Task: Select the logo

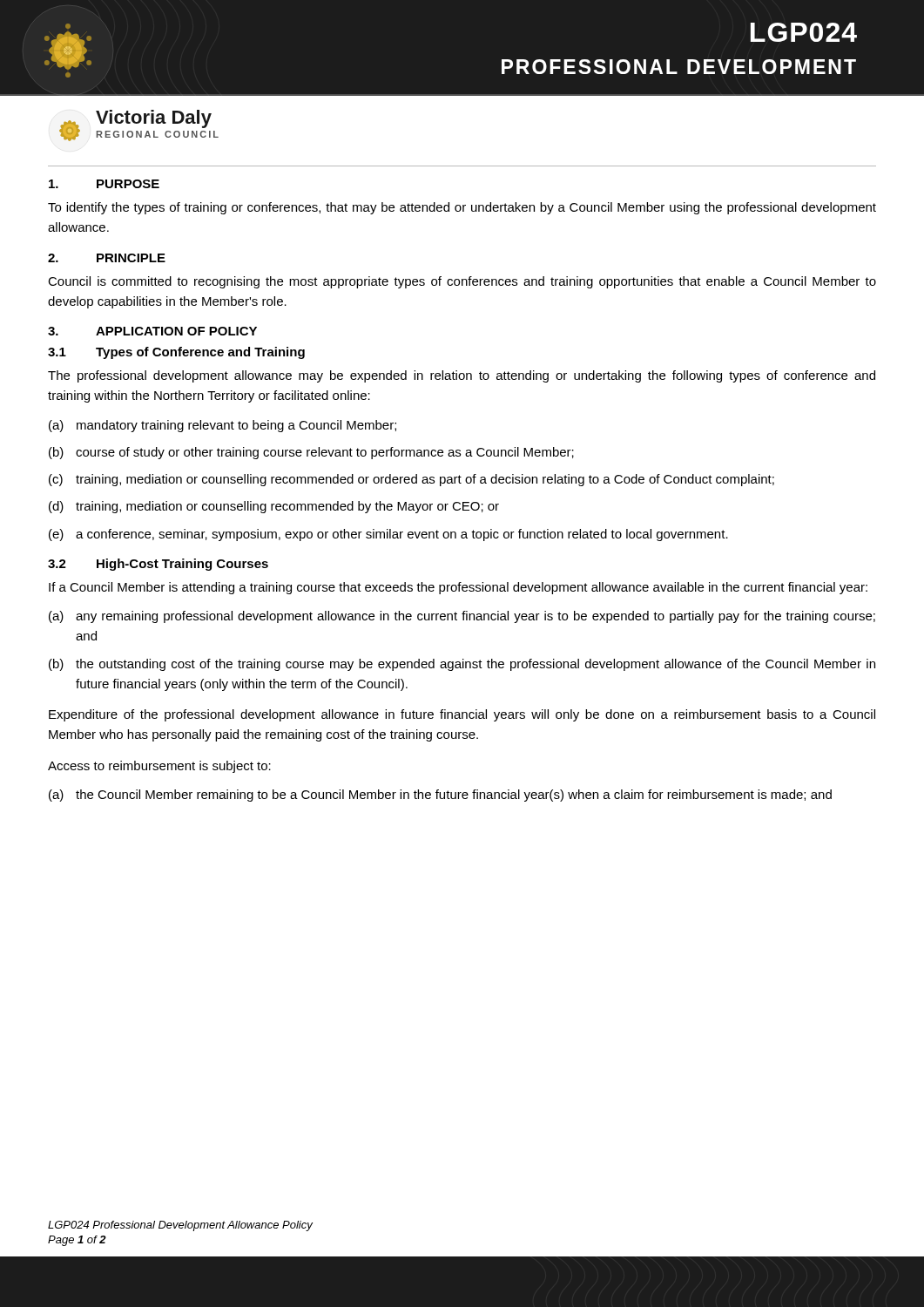Action: [x=70, y=132]
